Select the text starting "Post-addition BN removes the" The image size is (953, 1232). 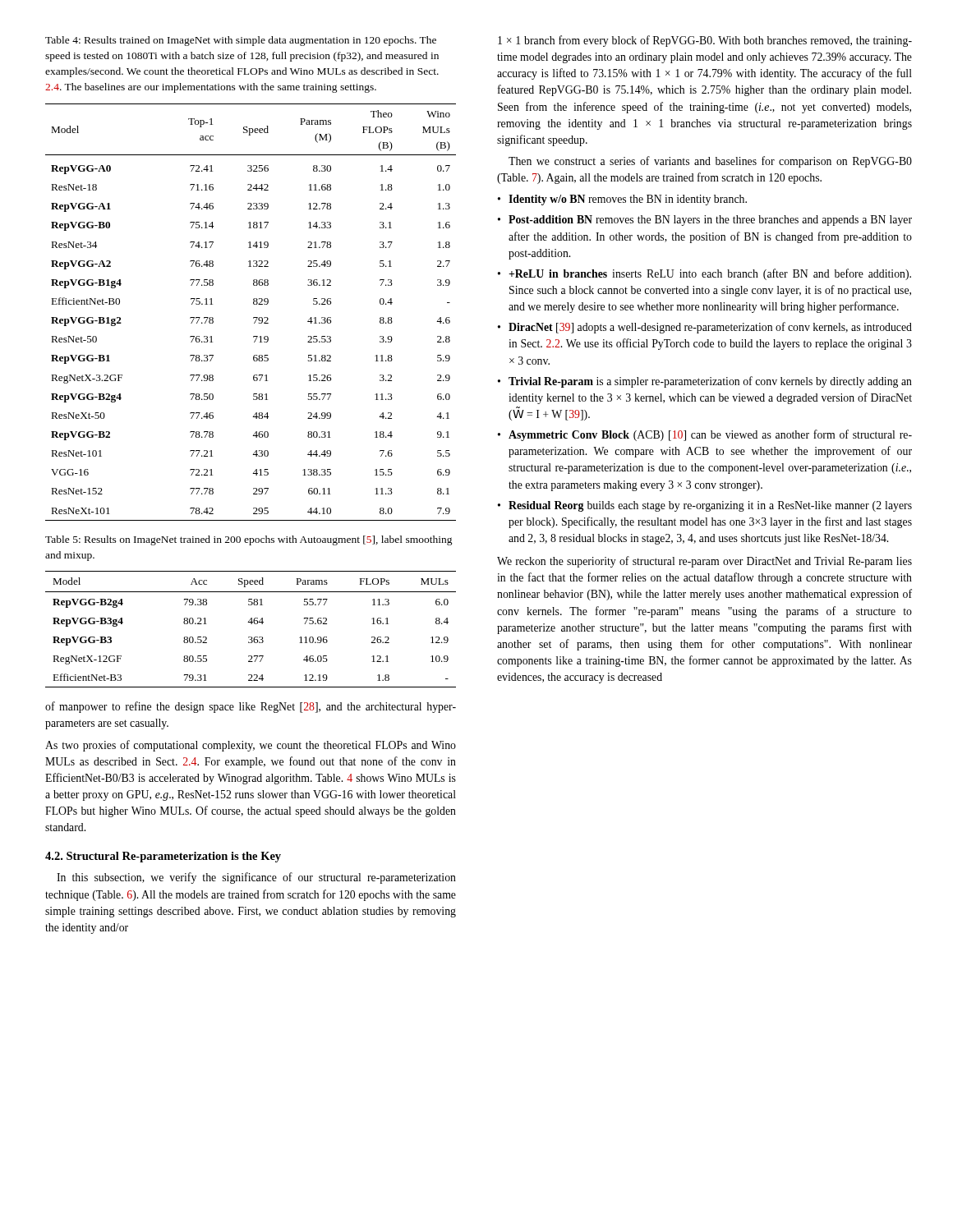[x=710, y=237]
